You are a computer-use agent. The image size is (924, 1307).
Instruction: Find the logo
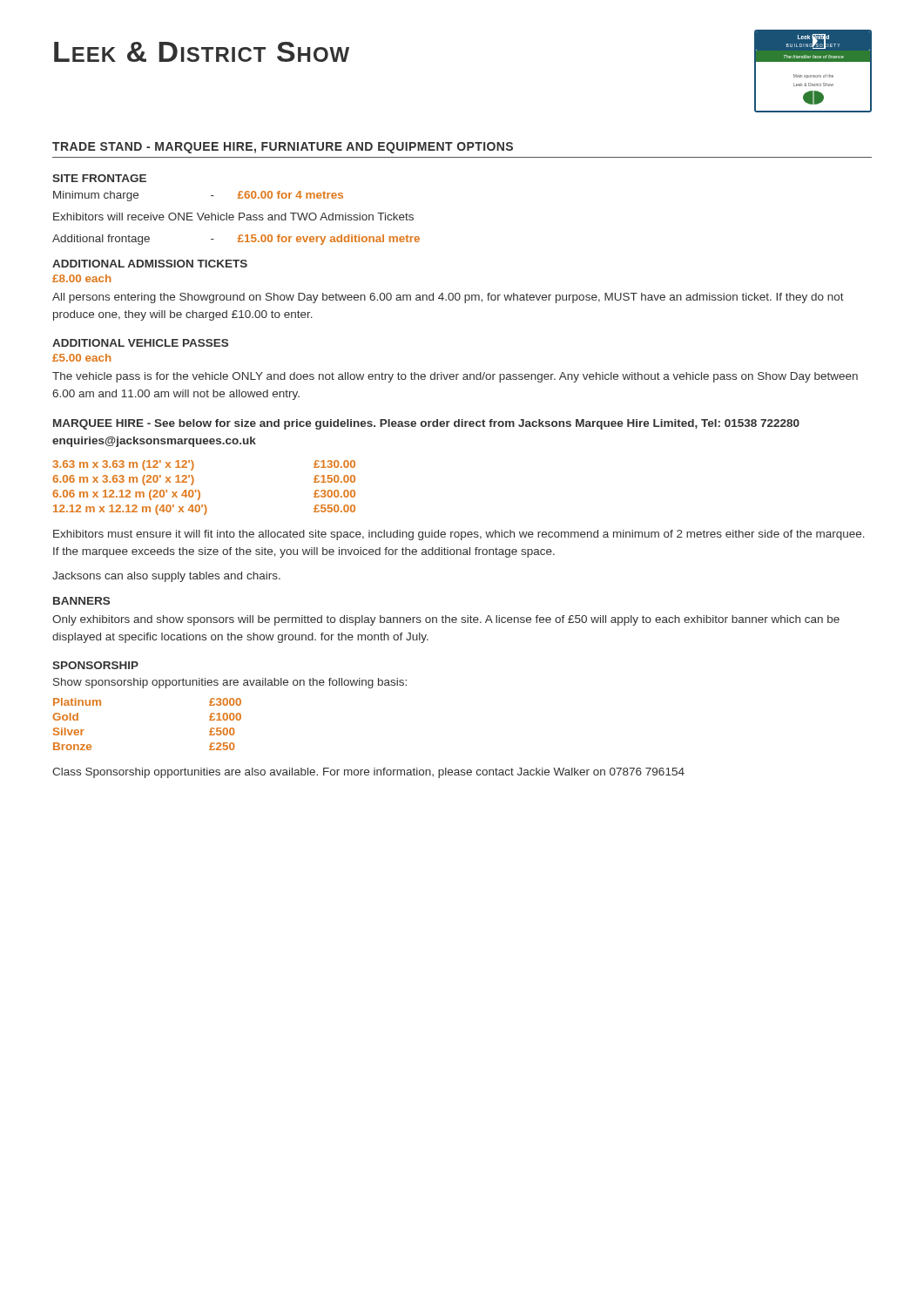(x=813, y=72)
